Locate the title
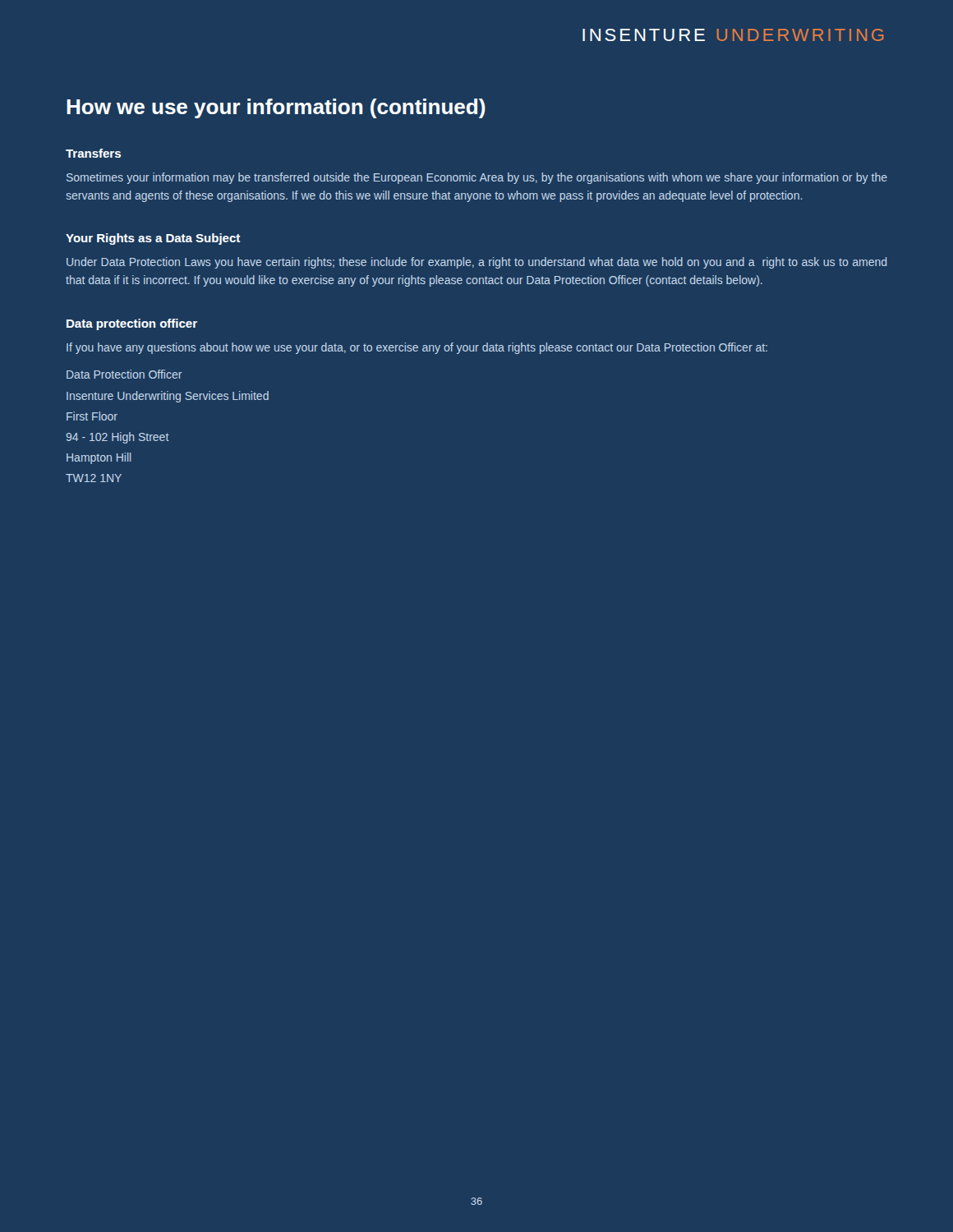This screenshot has width=953, height=1232. (476, 107)
